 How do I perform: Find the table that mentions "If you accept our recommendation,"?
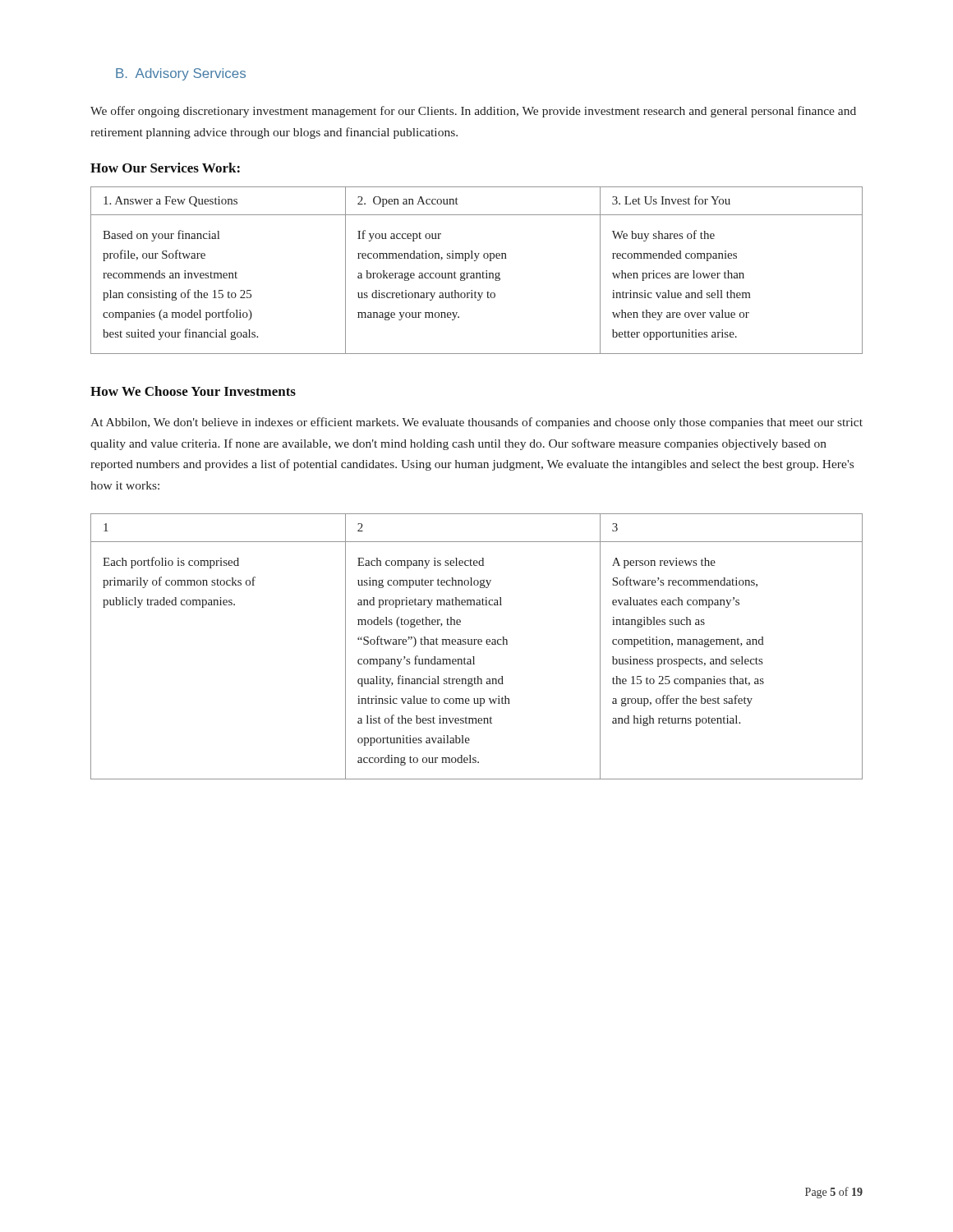tap(476, 270)
